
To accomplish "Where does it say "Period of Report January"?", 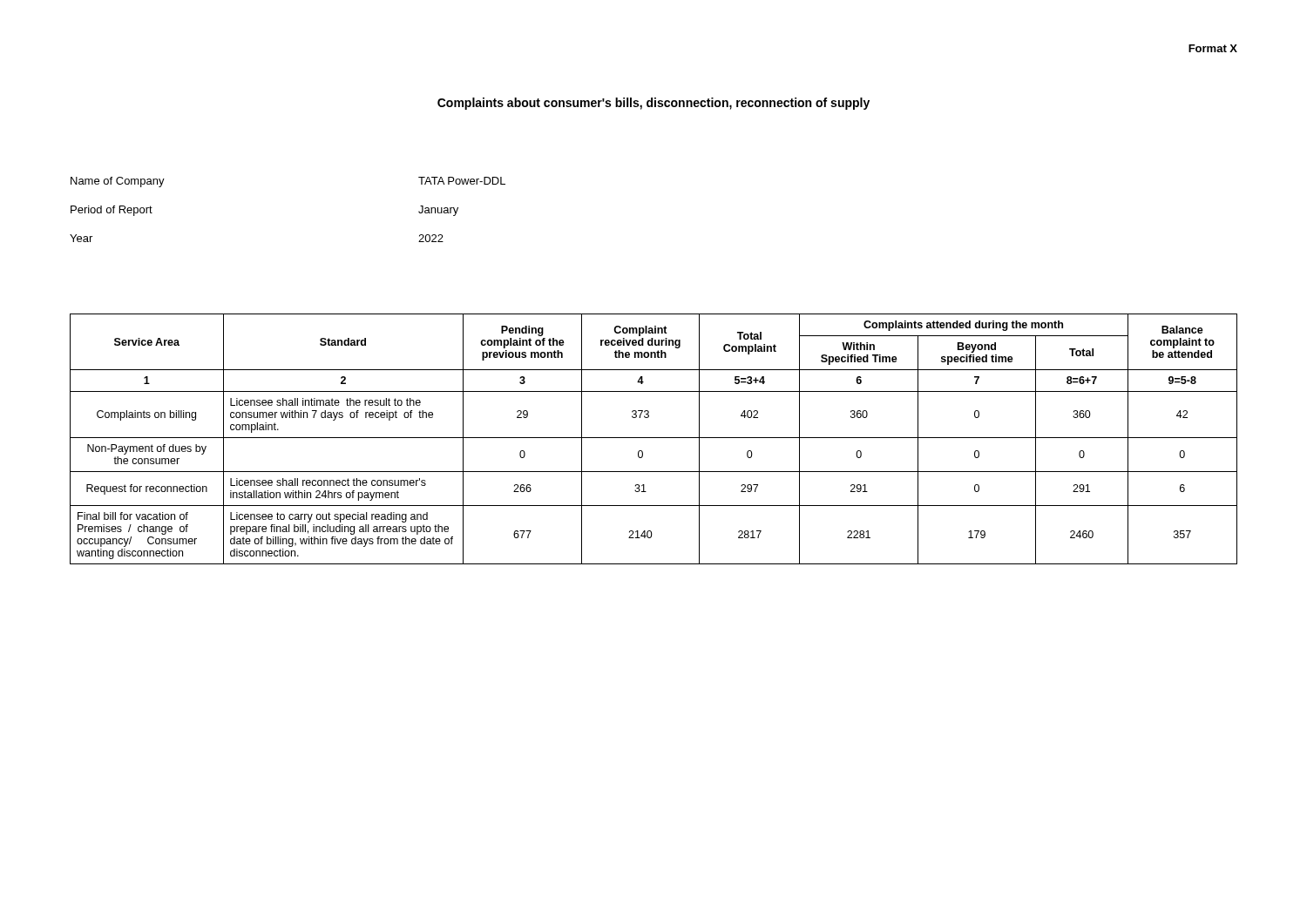I will tap(110, 210).
